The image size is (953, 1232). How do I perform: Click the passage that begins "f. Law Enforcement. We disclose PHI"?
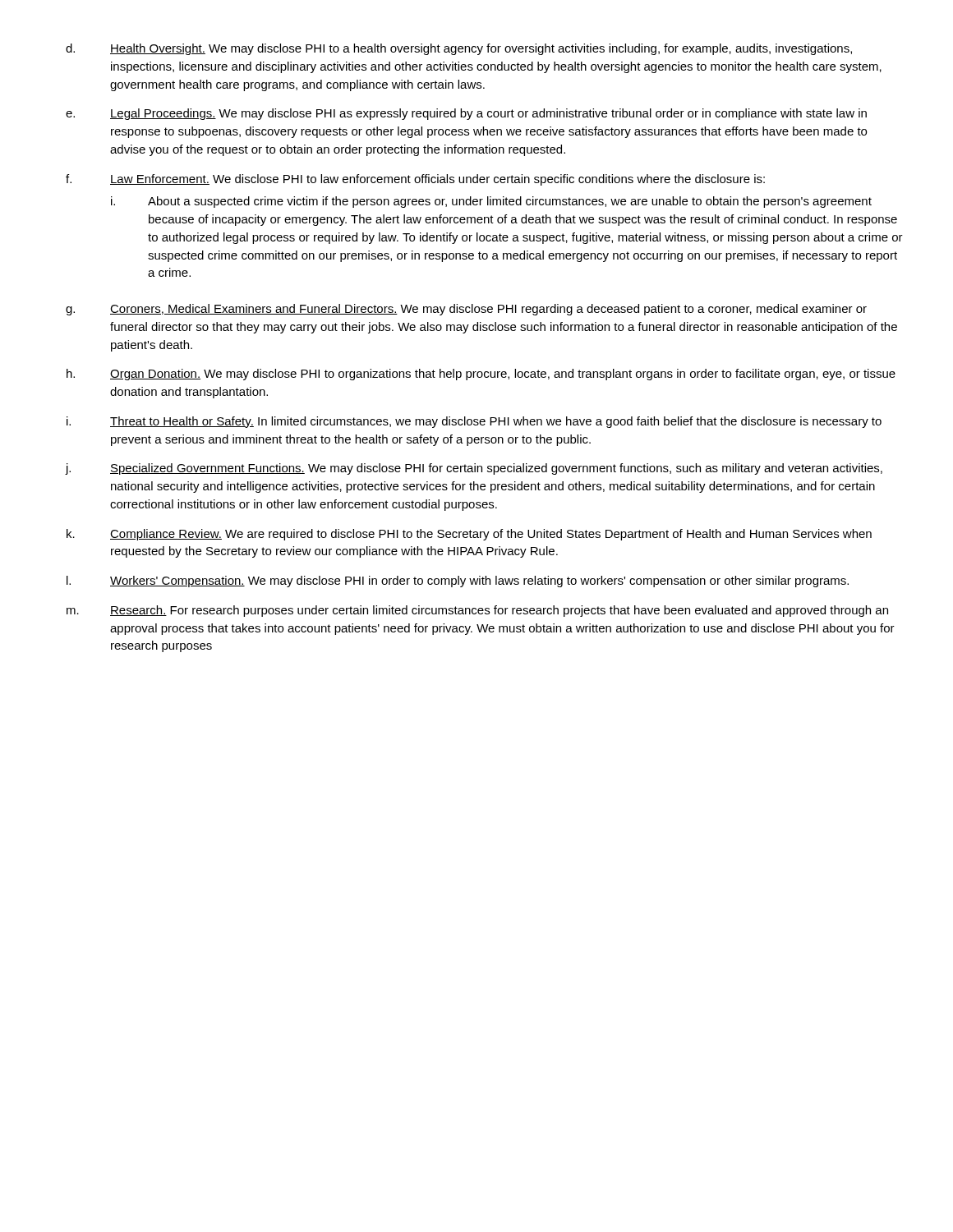pos(485,229)
